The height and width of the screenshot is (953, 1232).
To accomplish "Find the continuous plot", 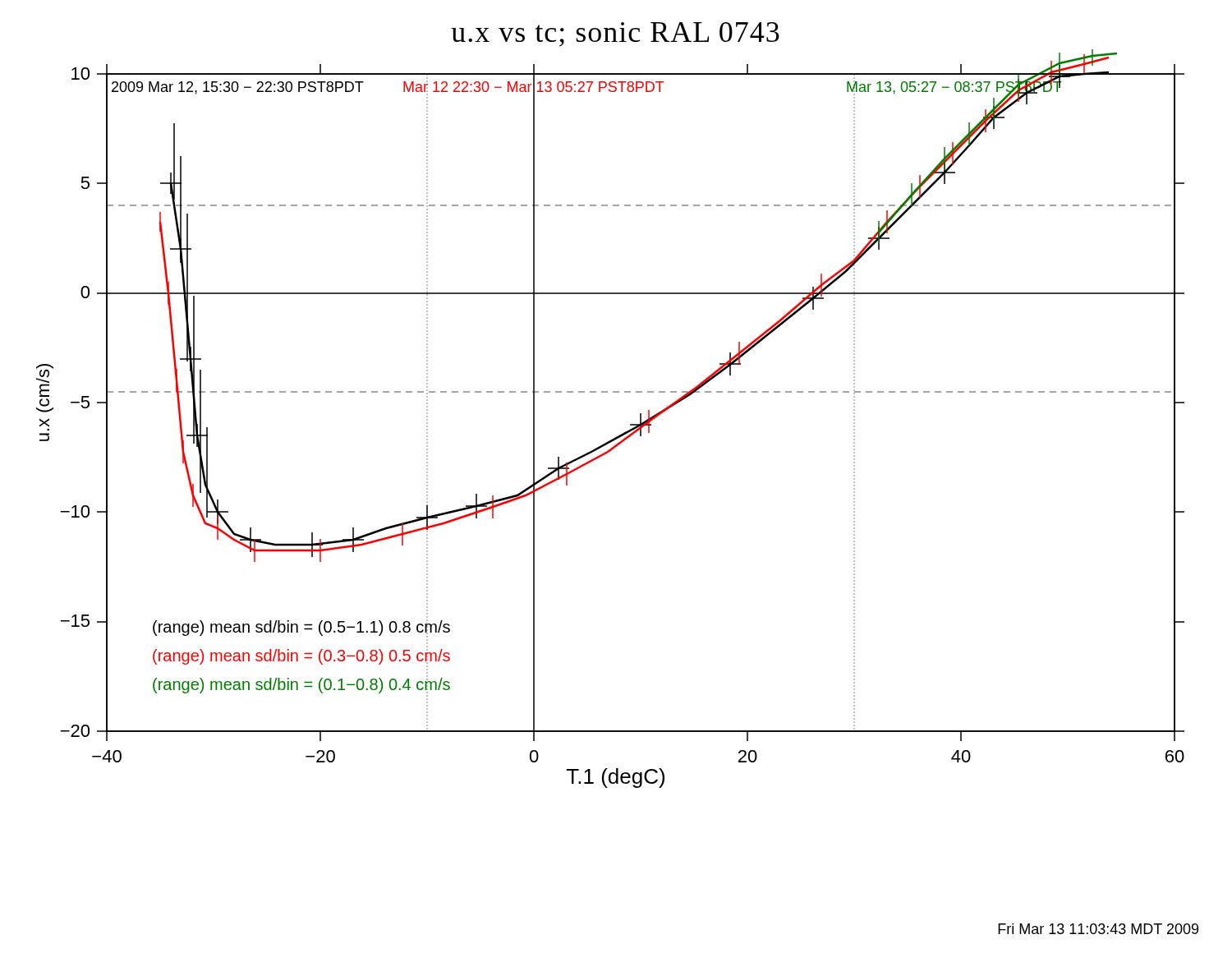I will 616,464.
